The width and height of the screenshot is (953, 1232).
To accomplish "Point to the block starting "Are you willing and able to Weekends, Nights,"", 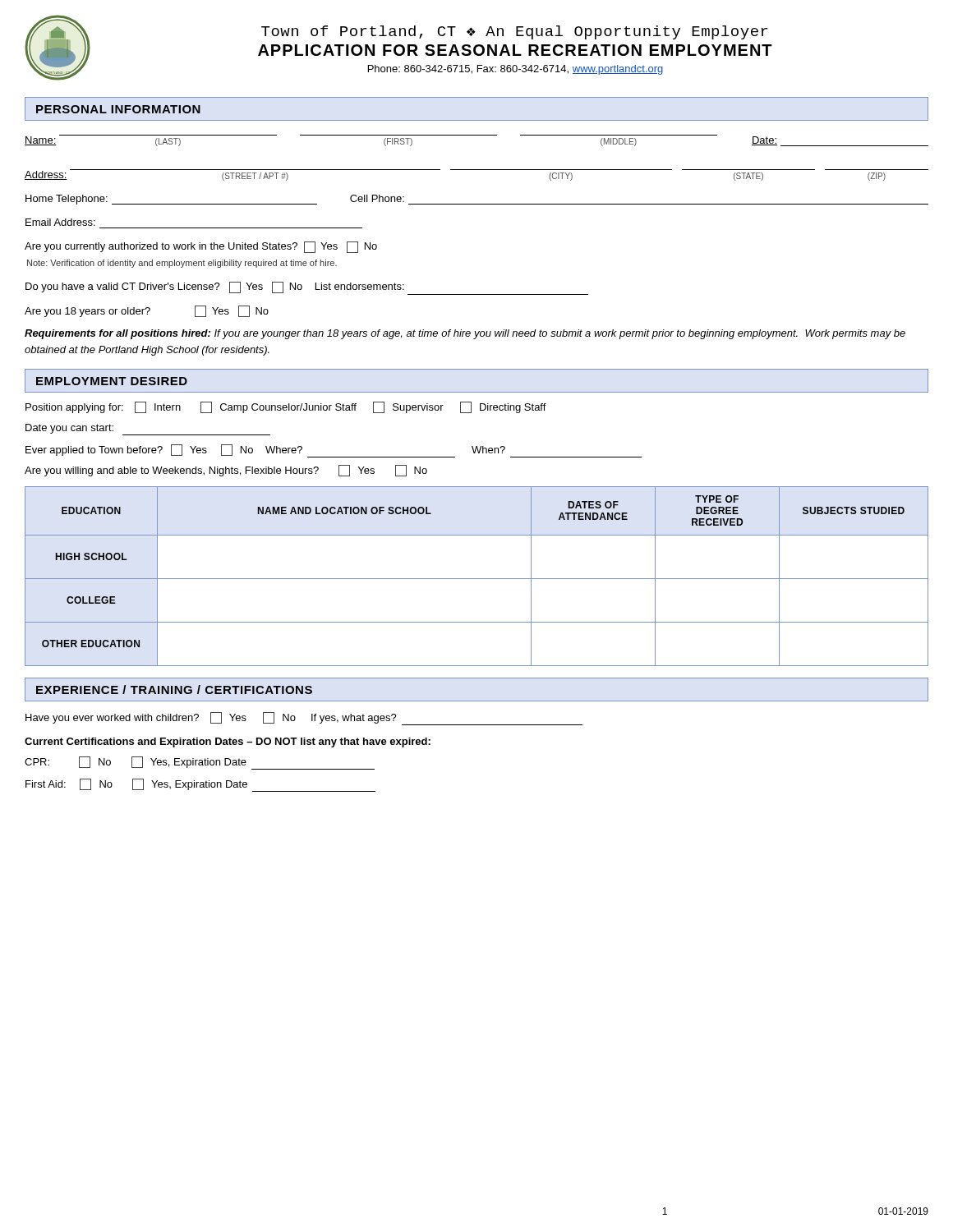I will click(226, 470).
